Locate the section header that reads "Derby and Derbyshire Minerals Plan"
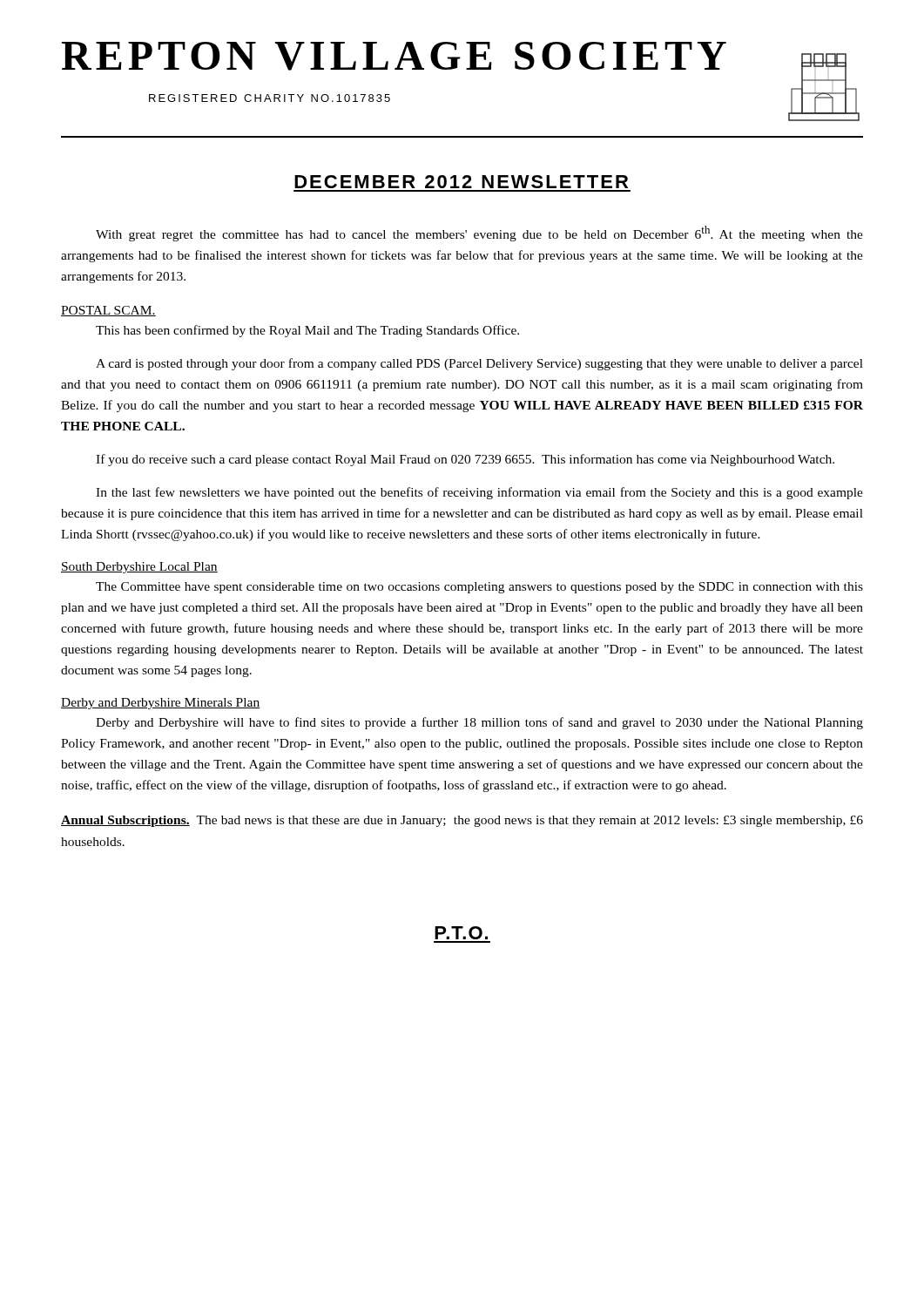The height and width of the screenshot is (1307, 924). click(x=160, y=702)
